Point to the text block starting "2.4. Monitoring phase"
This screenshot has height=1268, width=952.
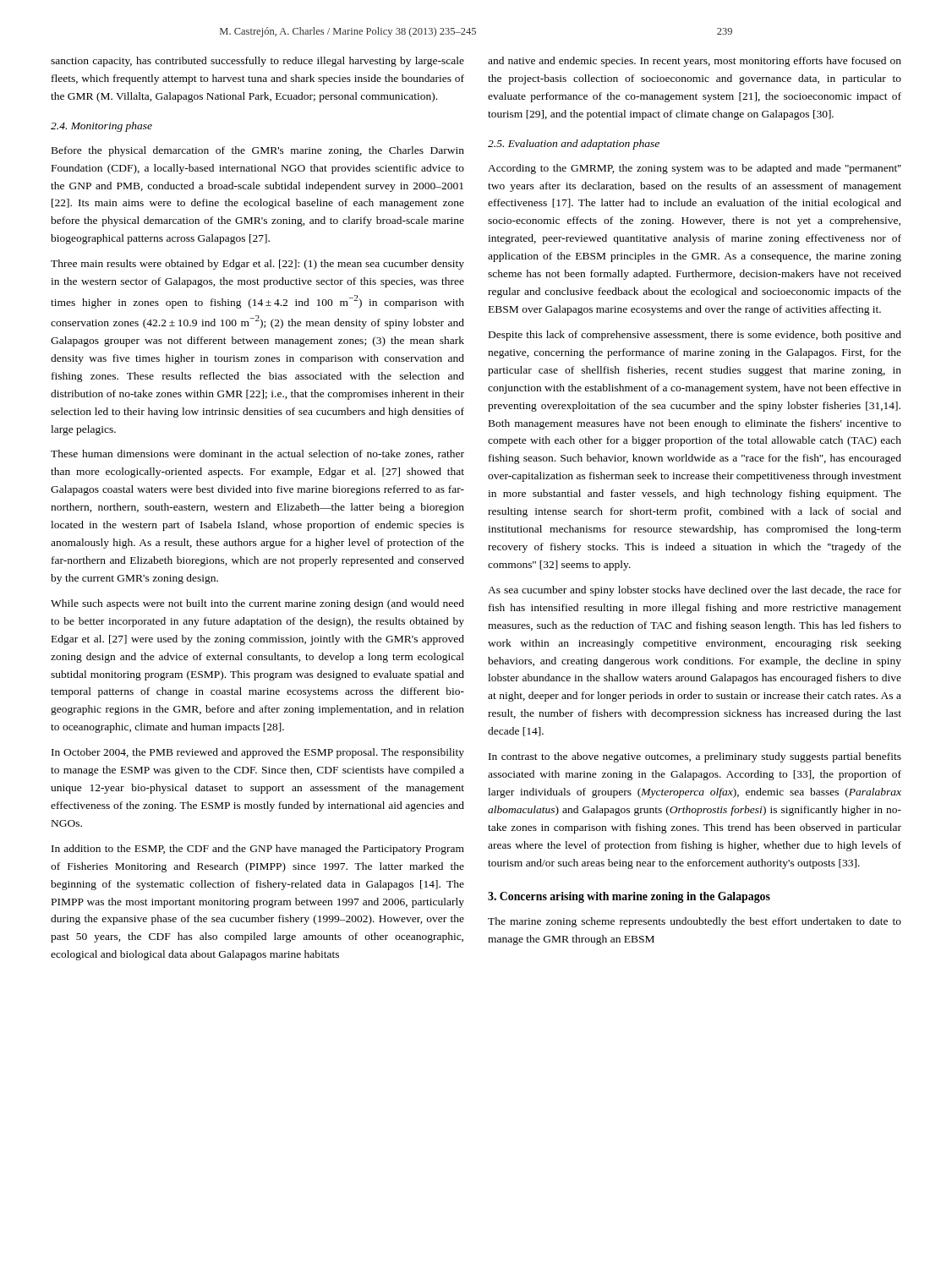coord(101,125)
